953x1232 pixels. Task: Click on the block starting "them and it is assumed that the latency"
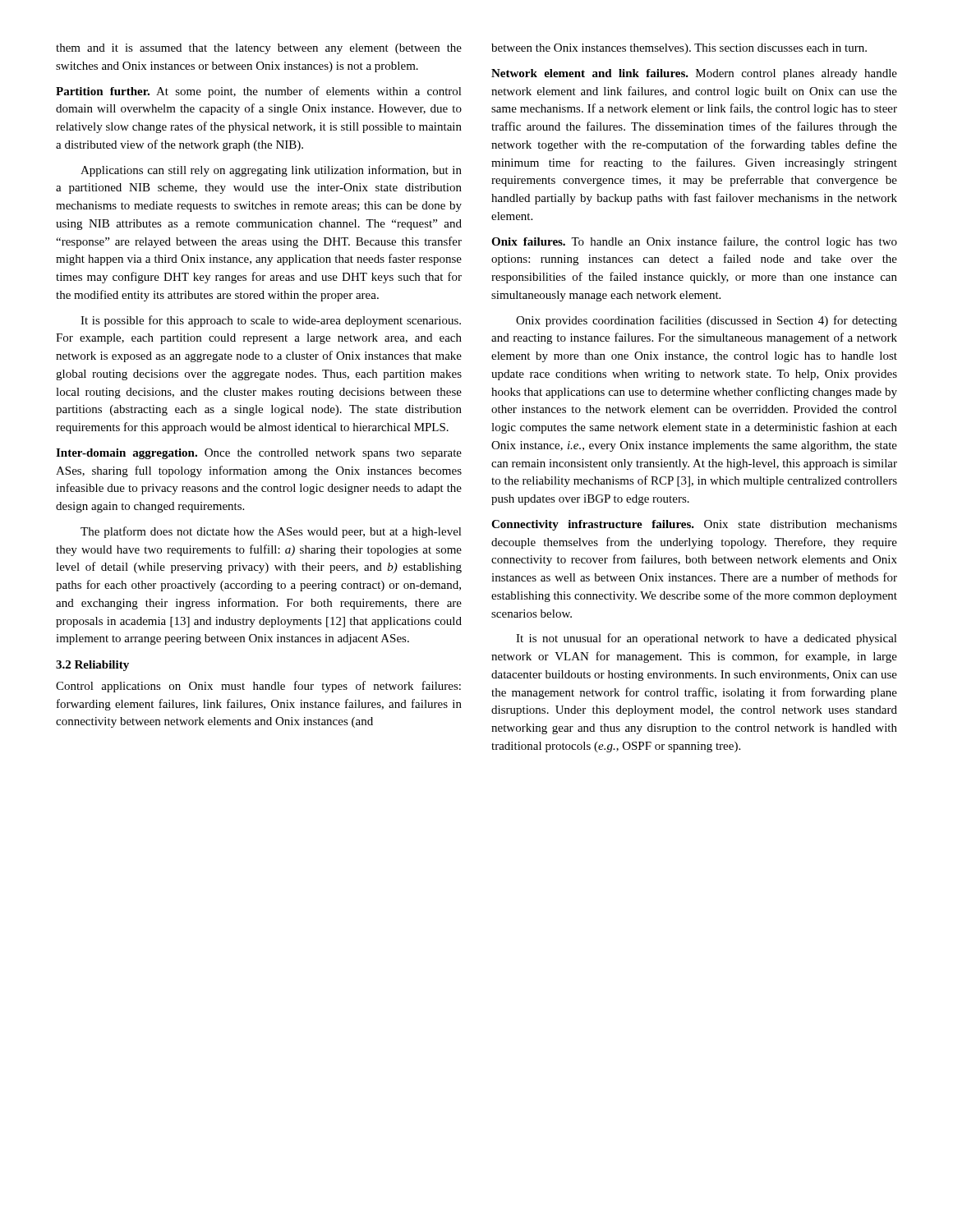(x=259, y=57)
